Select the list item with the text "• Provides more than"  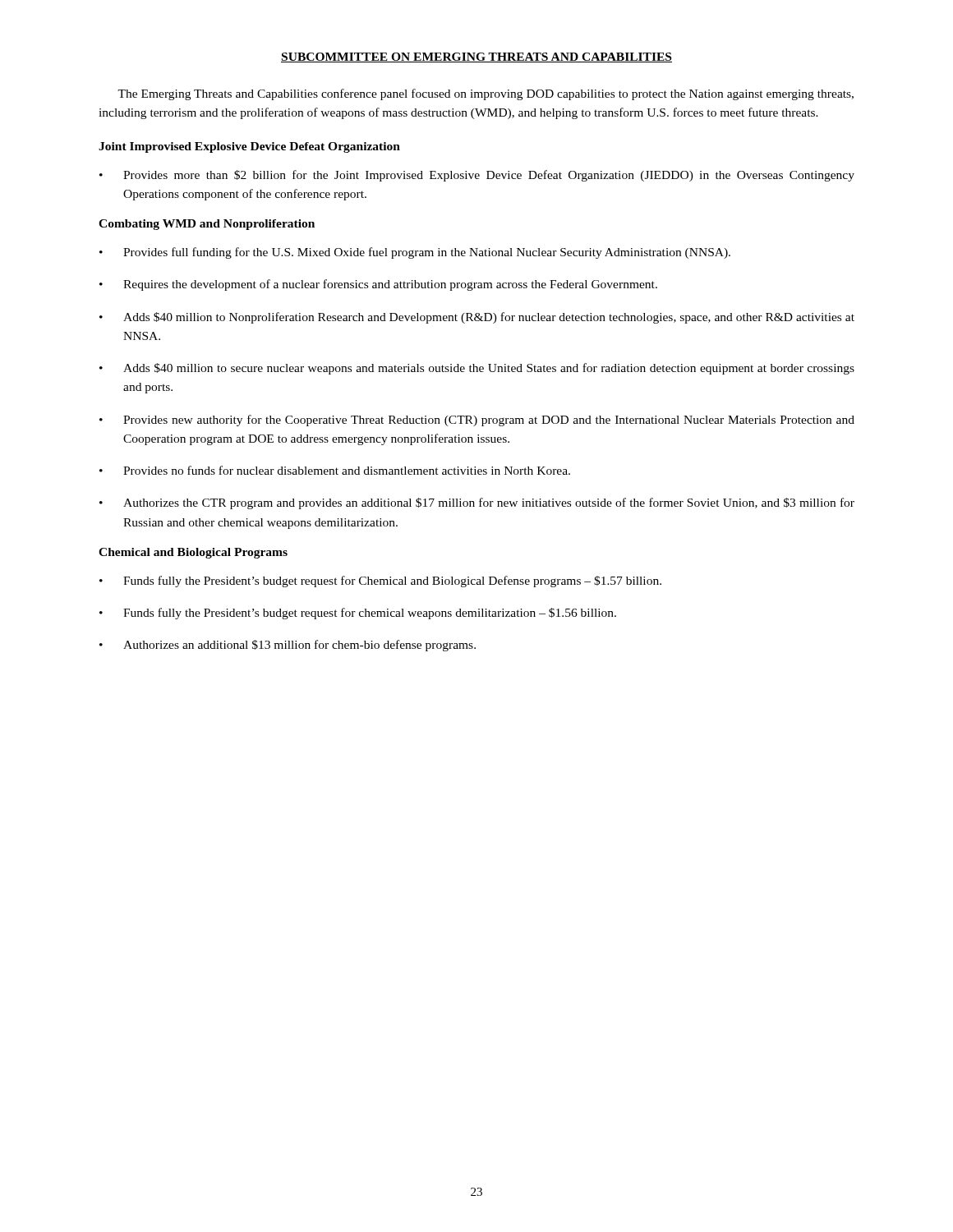click(x=476, y=184)
